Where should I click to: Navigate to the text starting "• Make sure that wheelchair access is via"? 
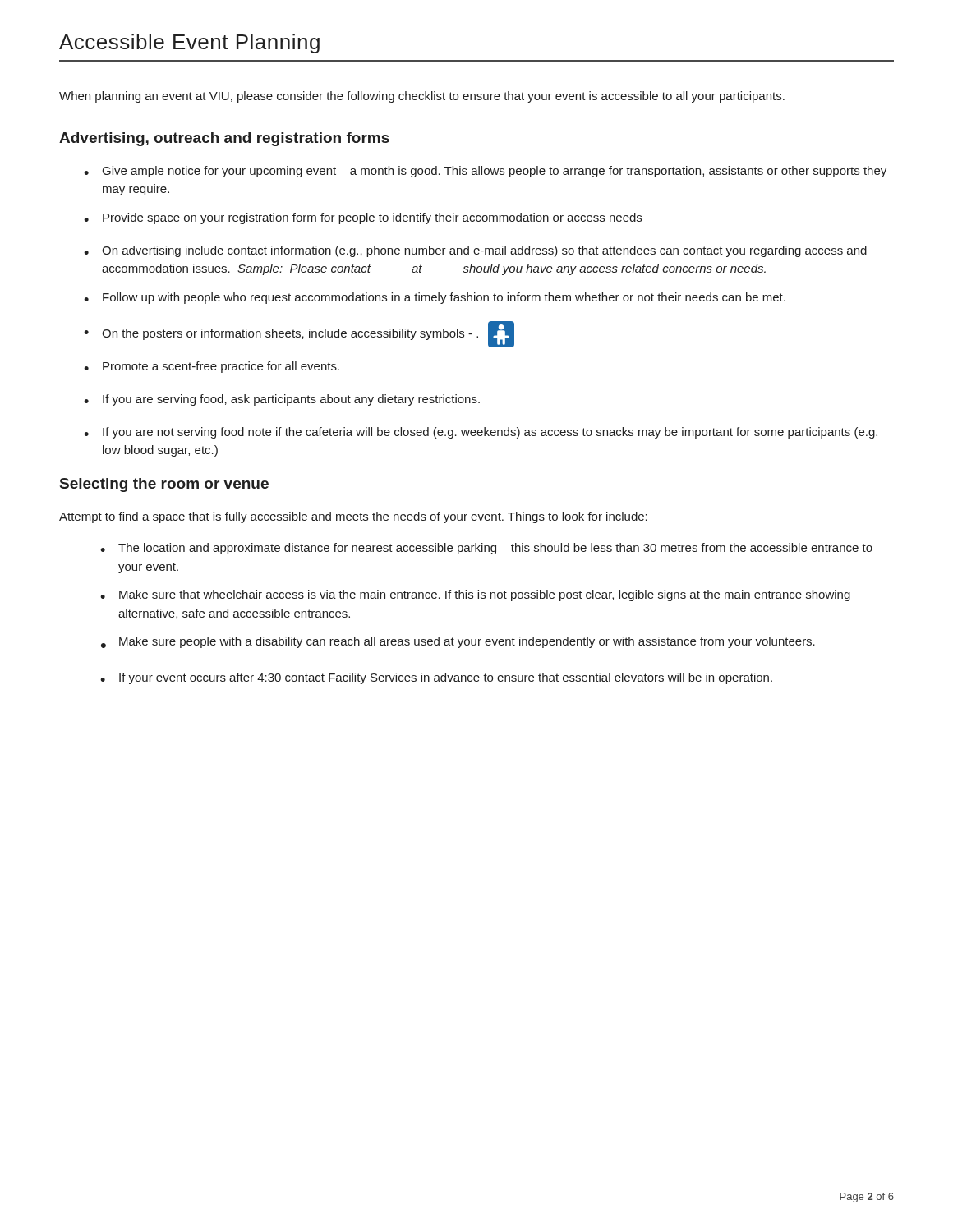[497, 604]
